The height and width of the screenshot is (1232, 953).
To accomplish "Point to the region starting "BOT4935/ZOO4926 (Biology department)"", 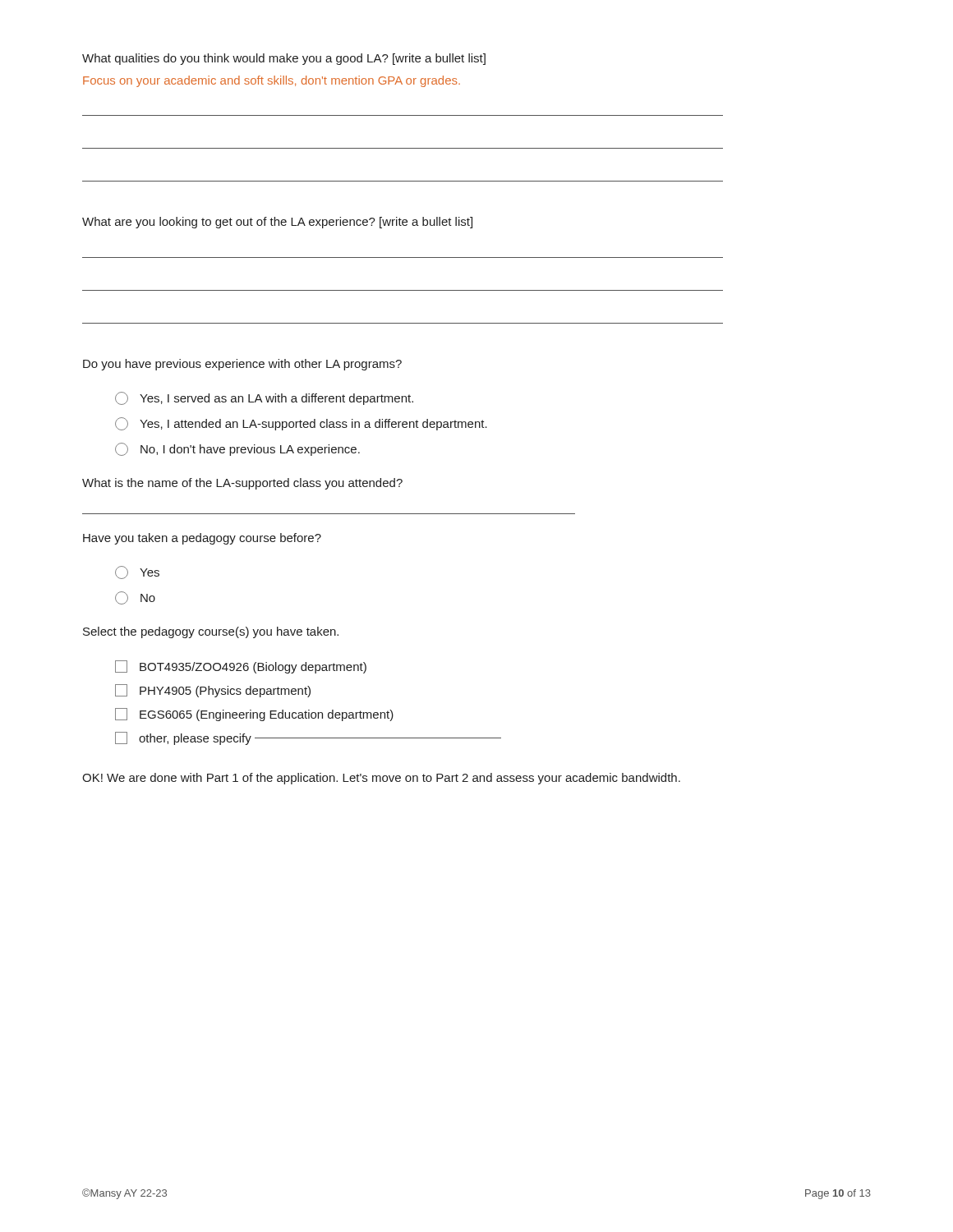I will tap(241, 666).
